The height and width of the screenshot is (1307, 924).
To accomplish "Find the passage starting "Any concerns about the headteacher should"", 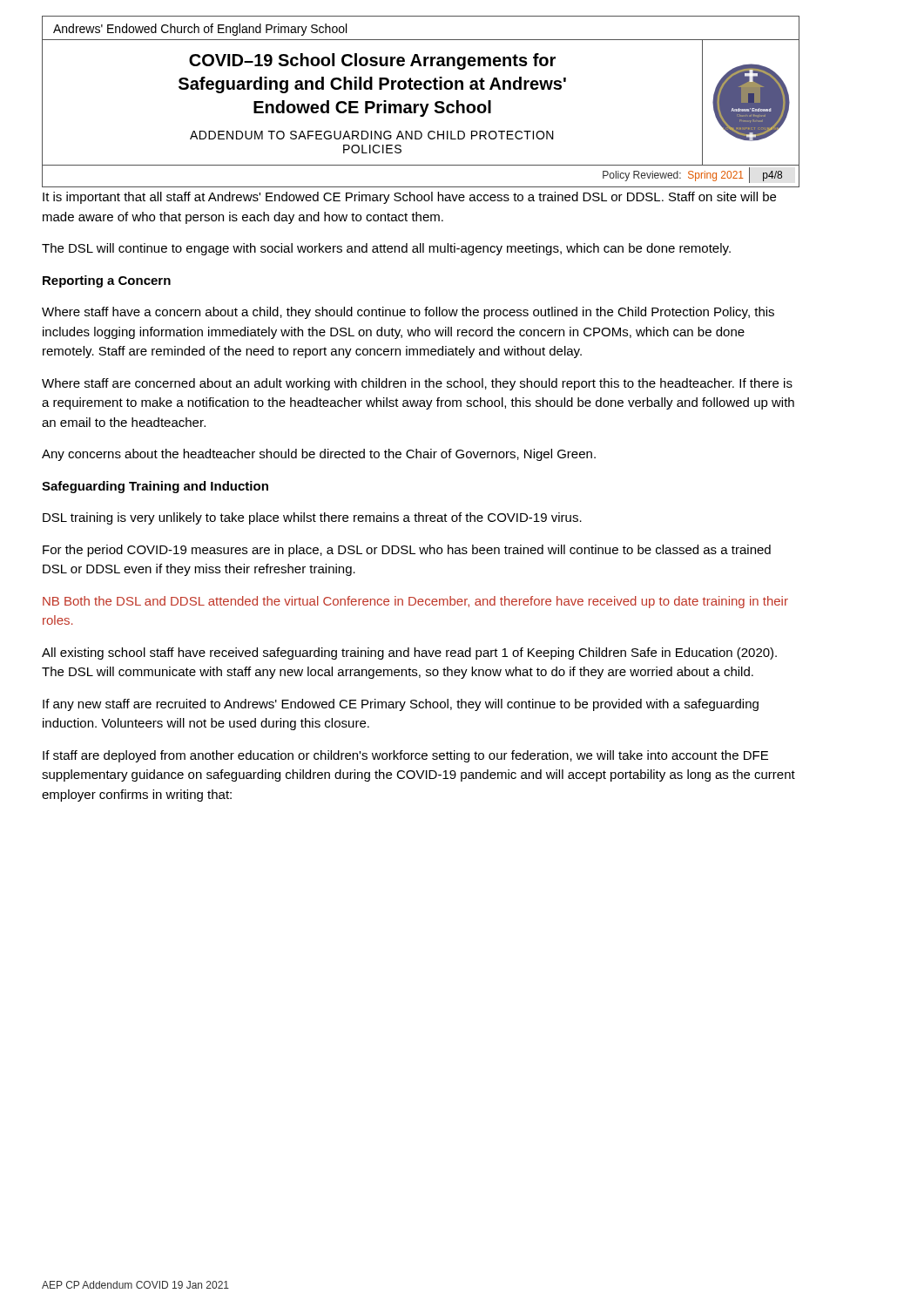I will point(421,454).
